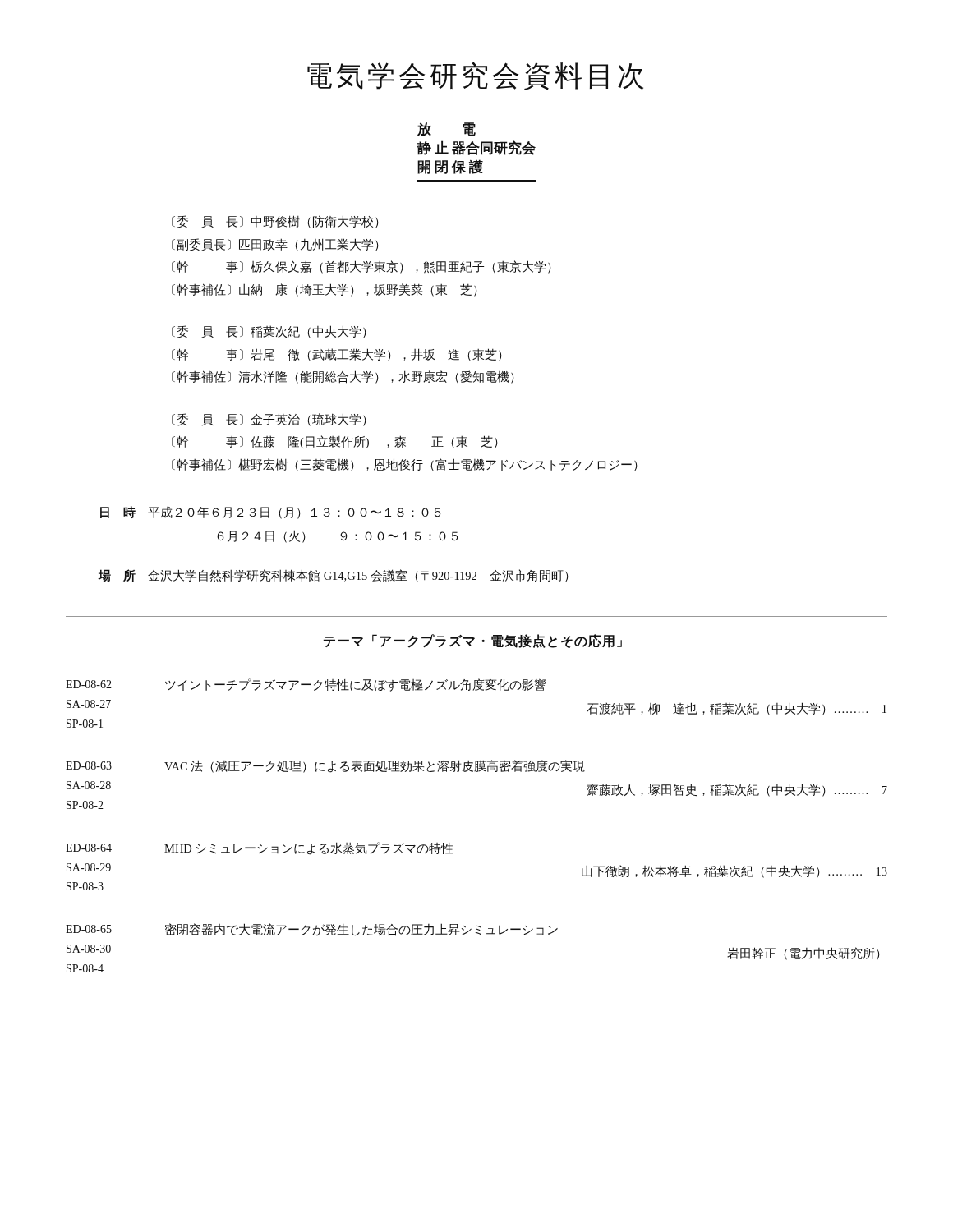Click the passage that begins "〔委 員 長〕金子英治（琉球大学） 〔幹 事〕佐藤 隆(日立製作所)"
The height and width of the screenshot is (1232, 953).
[x=405, y=442]
